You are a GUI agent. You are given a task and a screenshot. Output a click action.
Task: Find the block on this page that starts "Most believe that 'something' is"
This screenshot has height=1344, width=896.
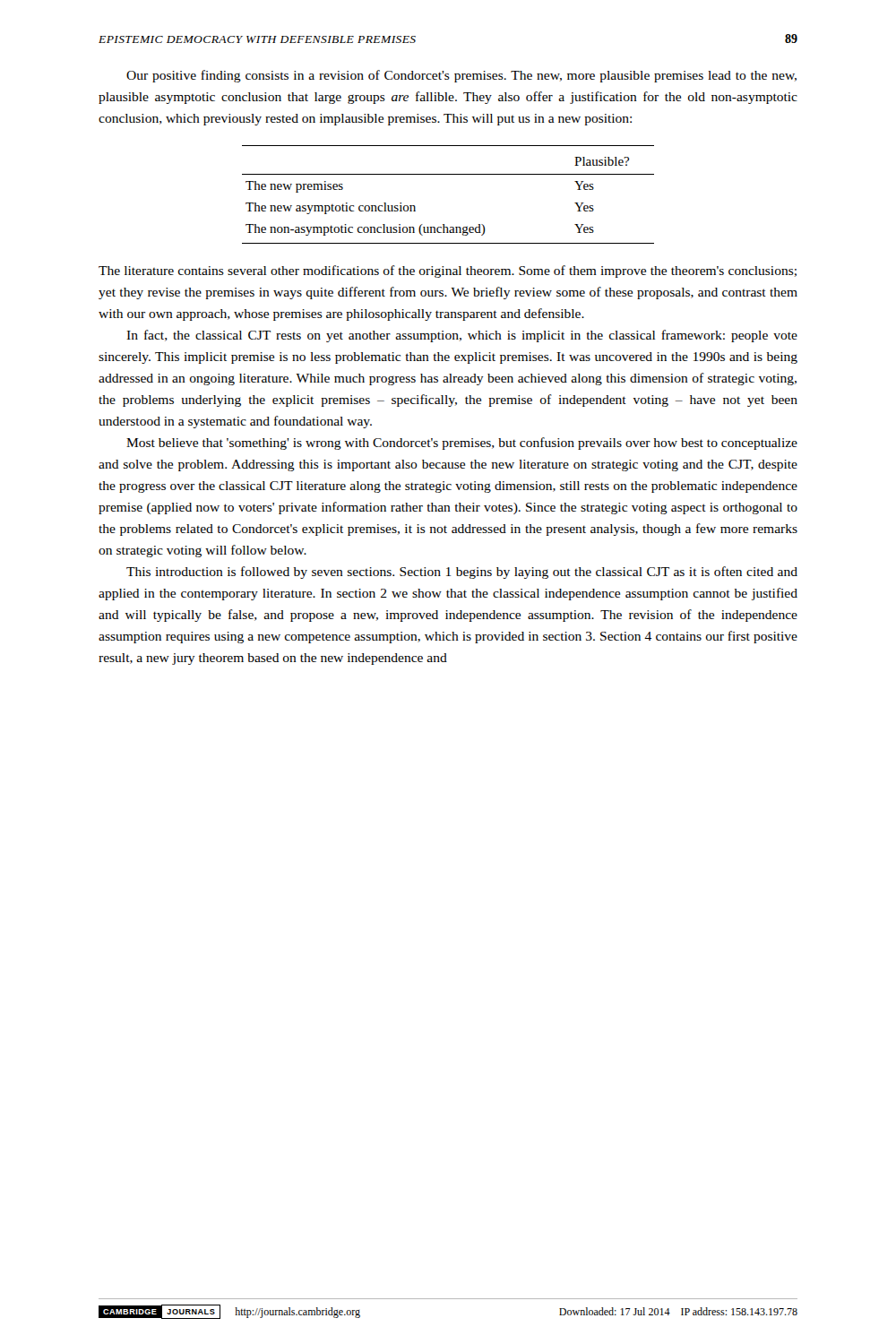448,497
